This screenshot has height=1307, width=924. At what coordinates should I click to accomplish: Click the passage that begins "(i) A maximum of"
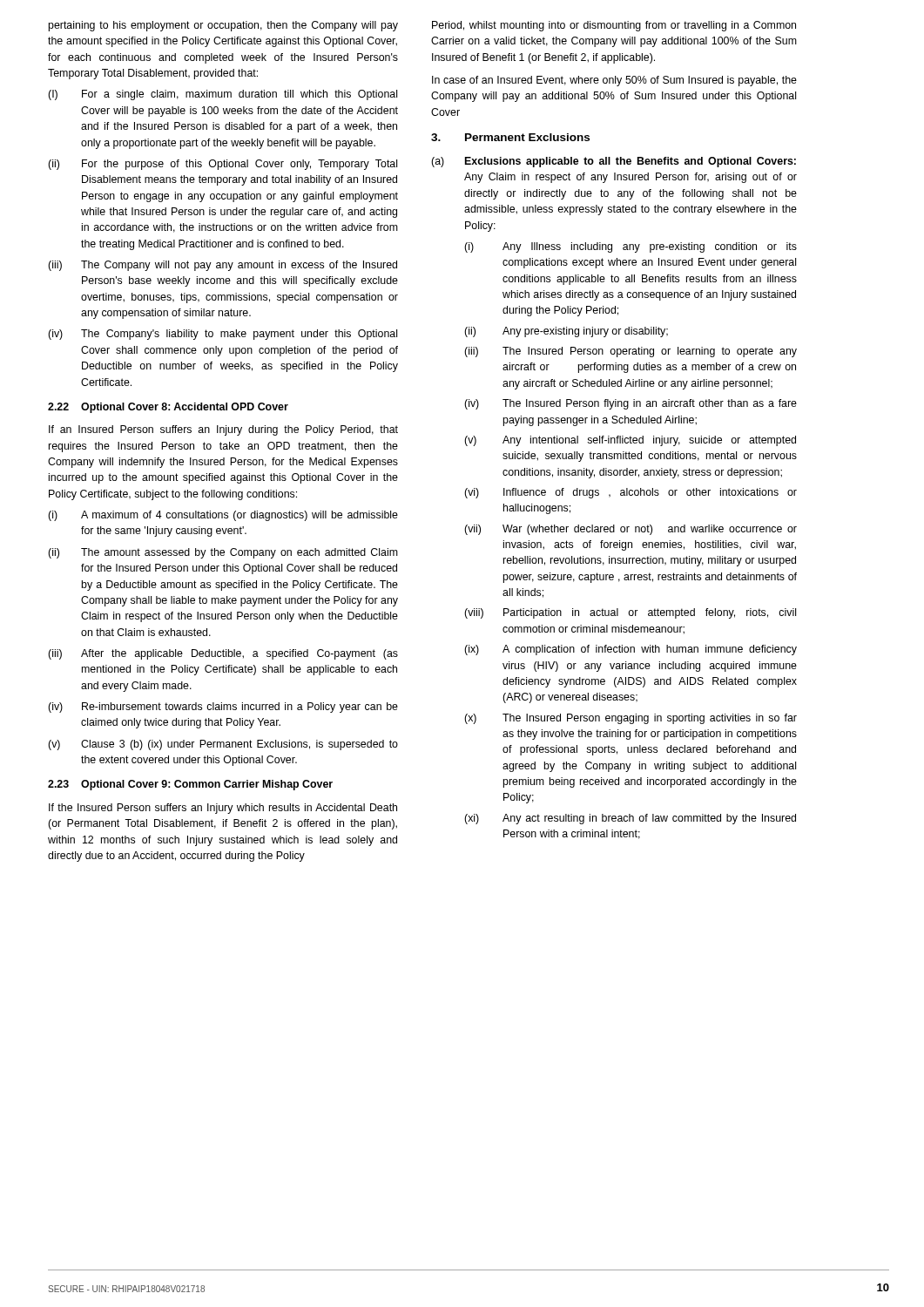click(223, 523)
